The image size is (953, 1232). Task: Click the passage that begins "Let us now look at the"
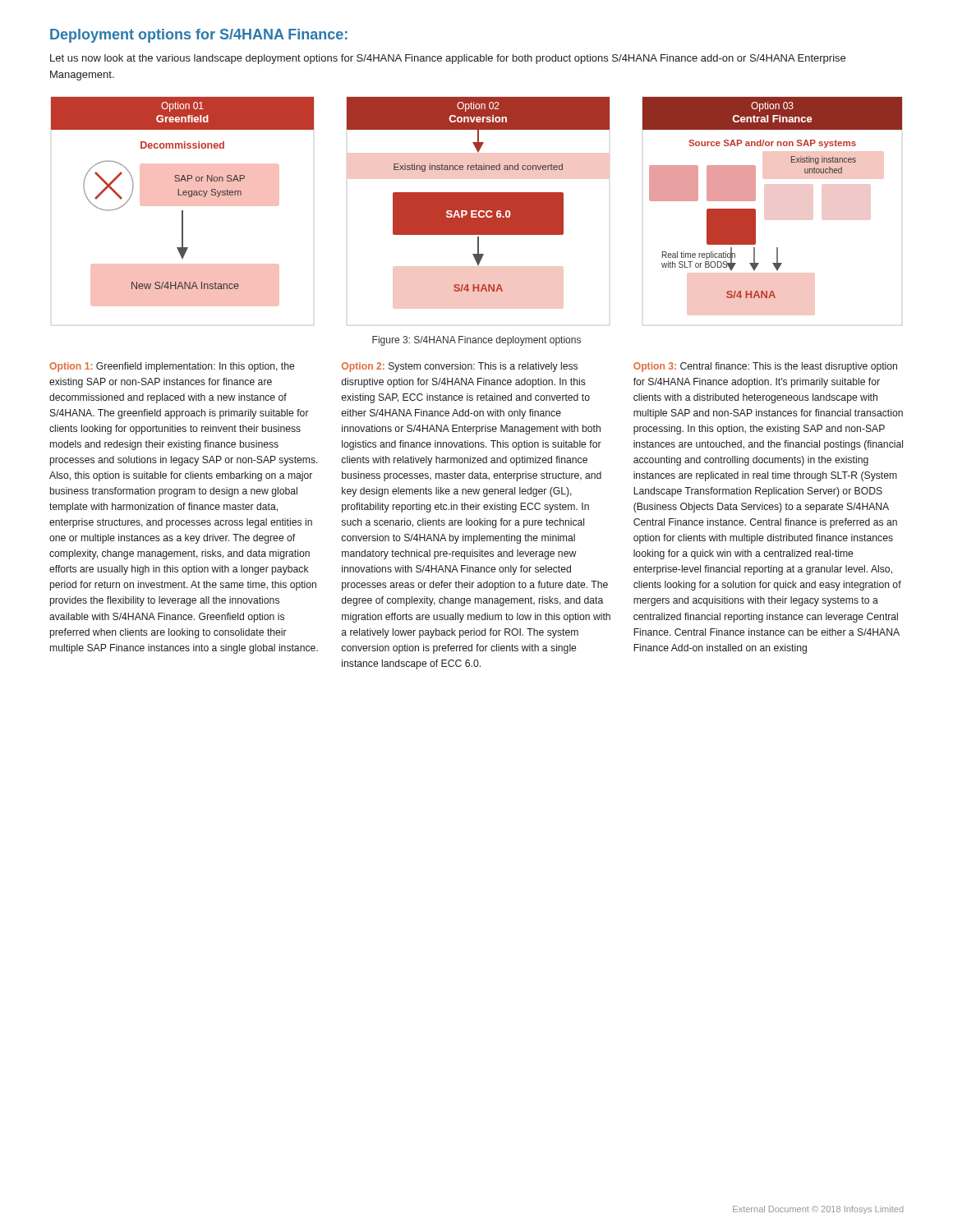448,66
